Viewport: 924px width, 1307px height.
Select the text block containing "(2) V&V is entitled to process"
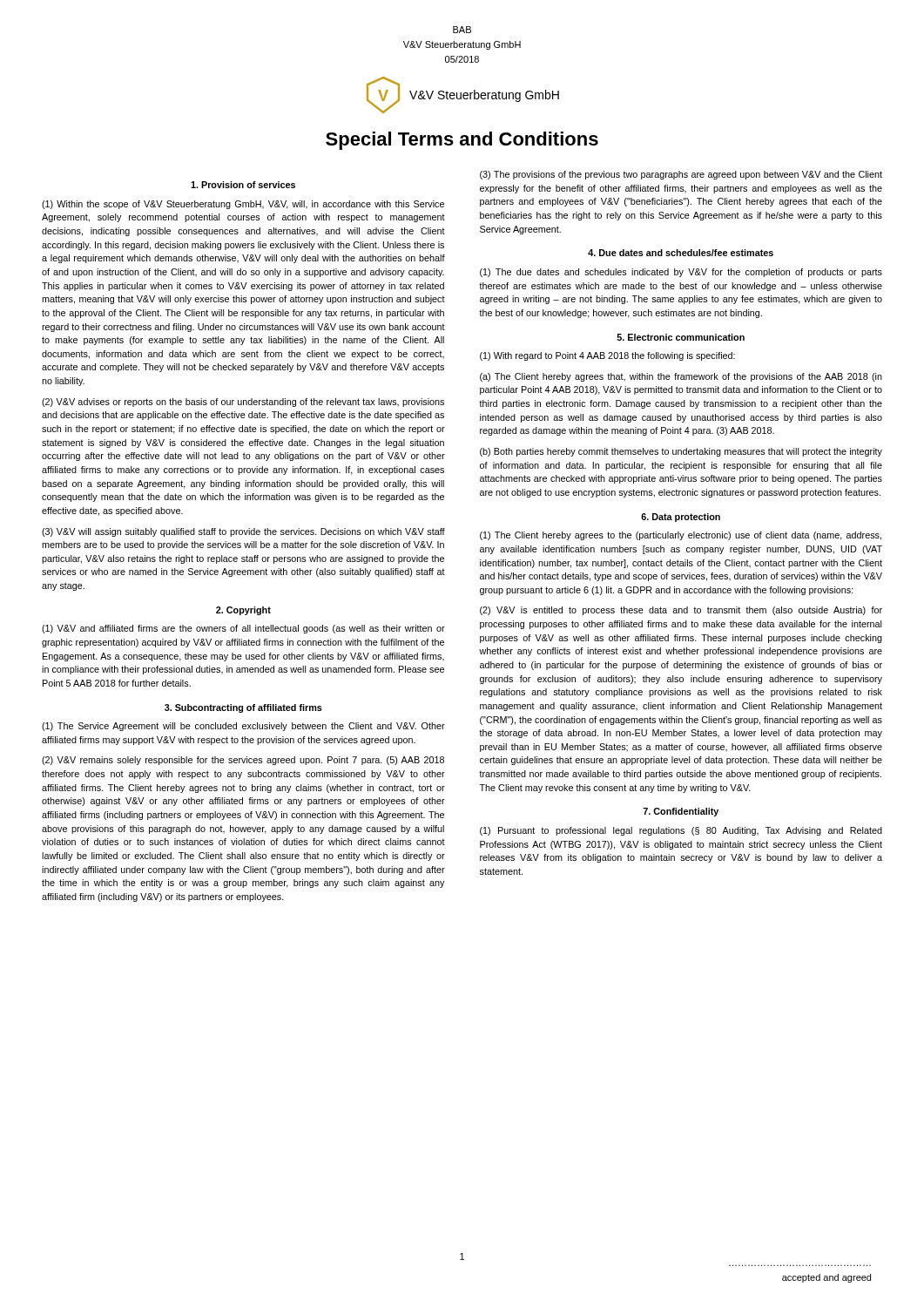pos(681,699)
